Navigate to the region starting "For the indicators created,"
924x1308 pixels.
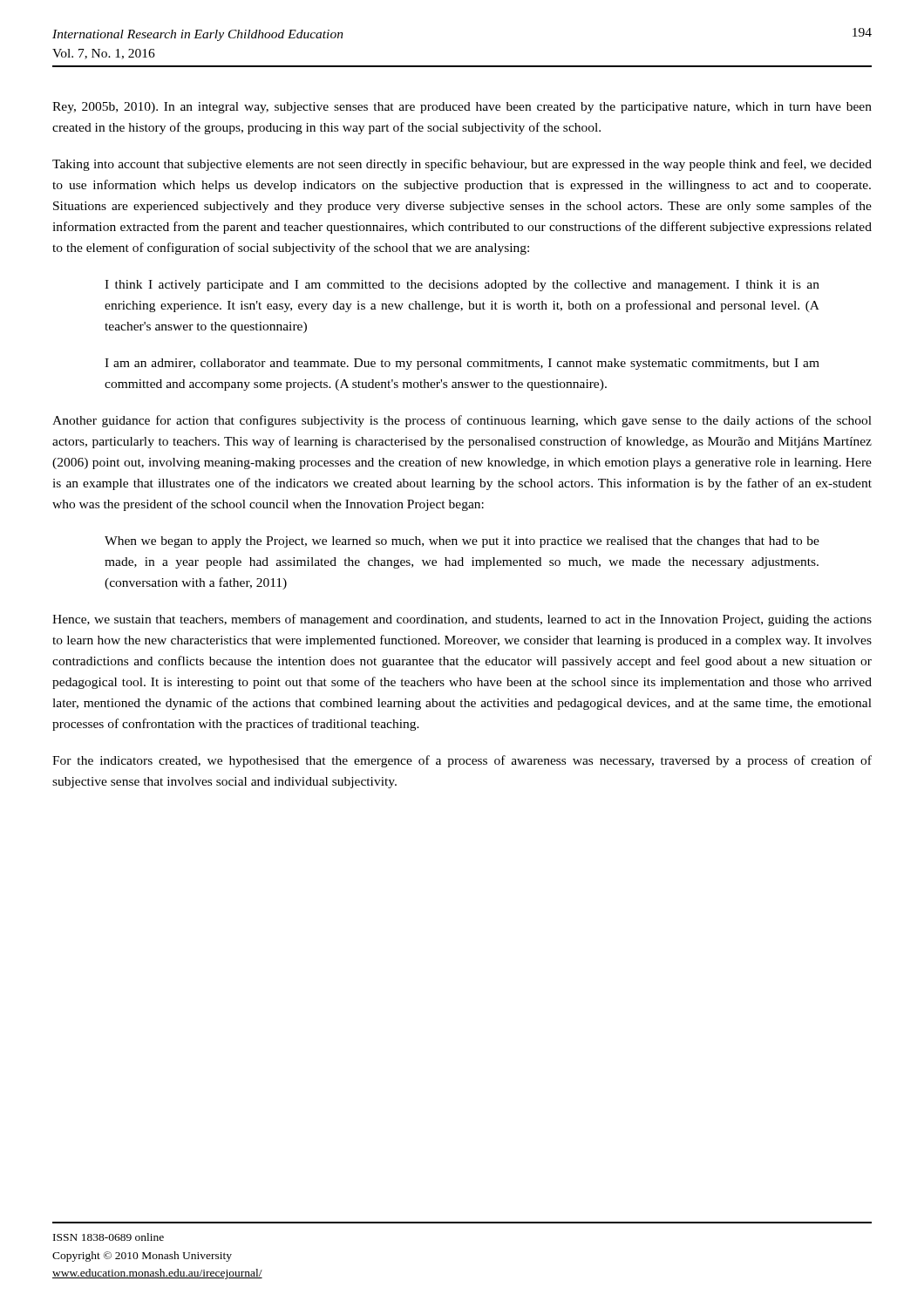pos(462,771)
